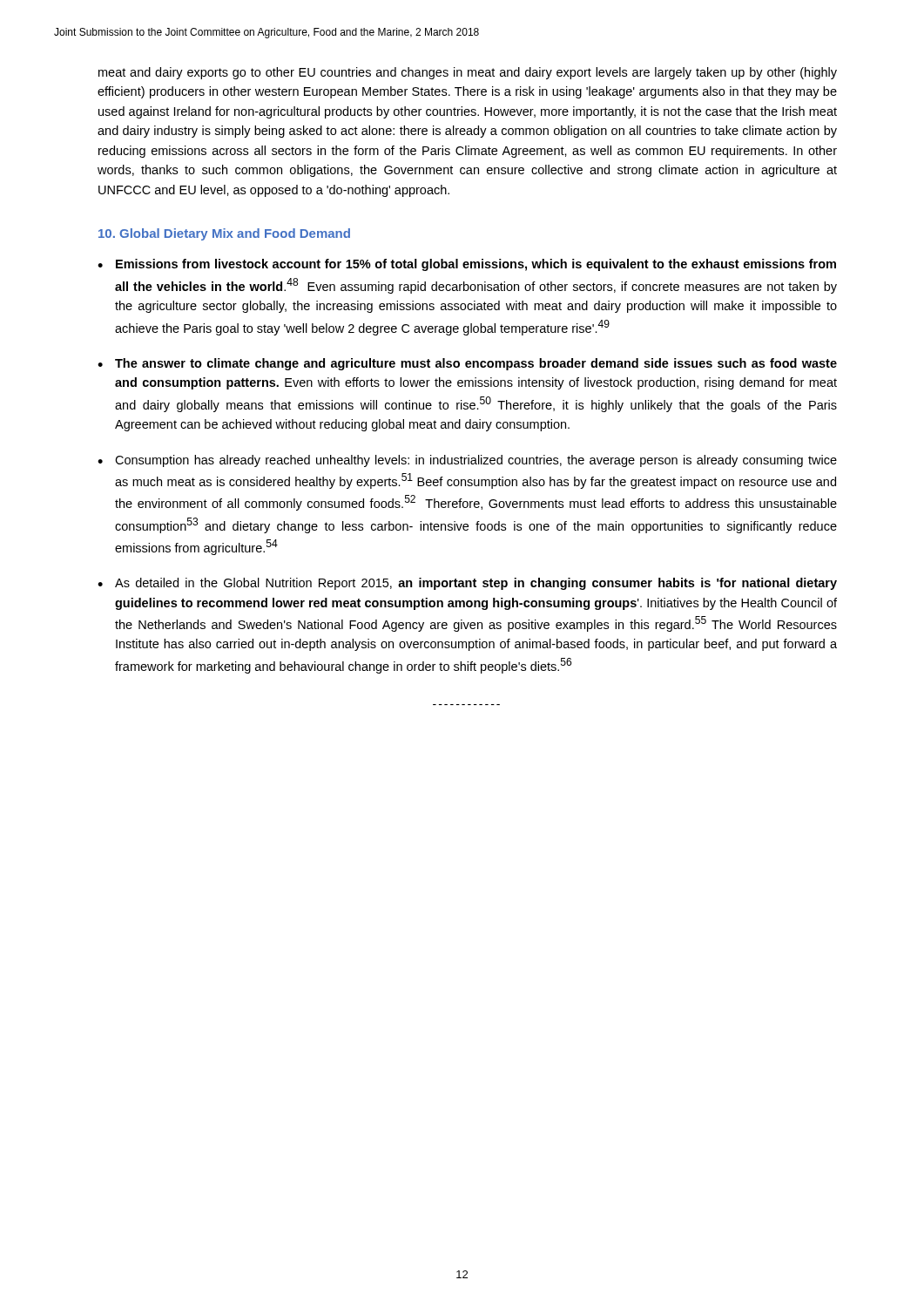The image size is (924, 1307).
Task: Locate the text block containing "meat and dairy exports"
Action: (467, 131)
